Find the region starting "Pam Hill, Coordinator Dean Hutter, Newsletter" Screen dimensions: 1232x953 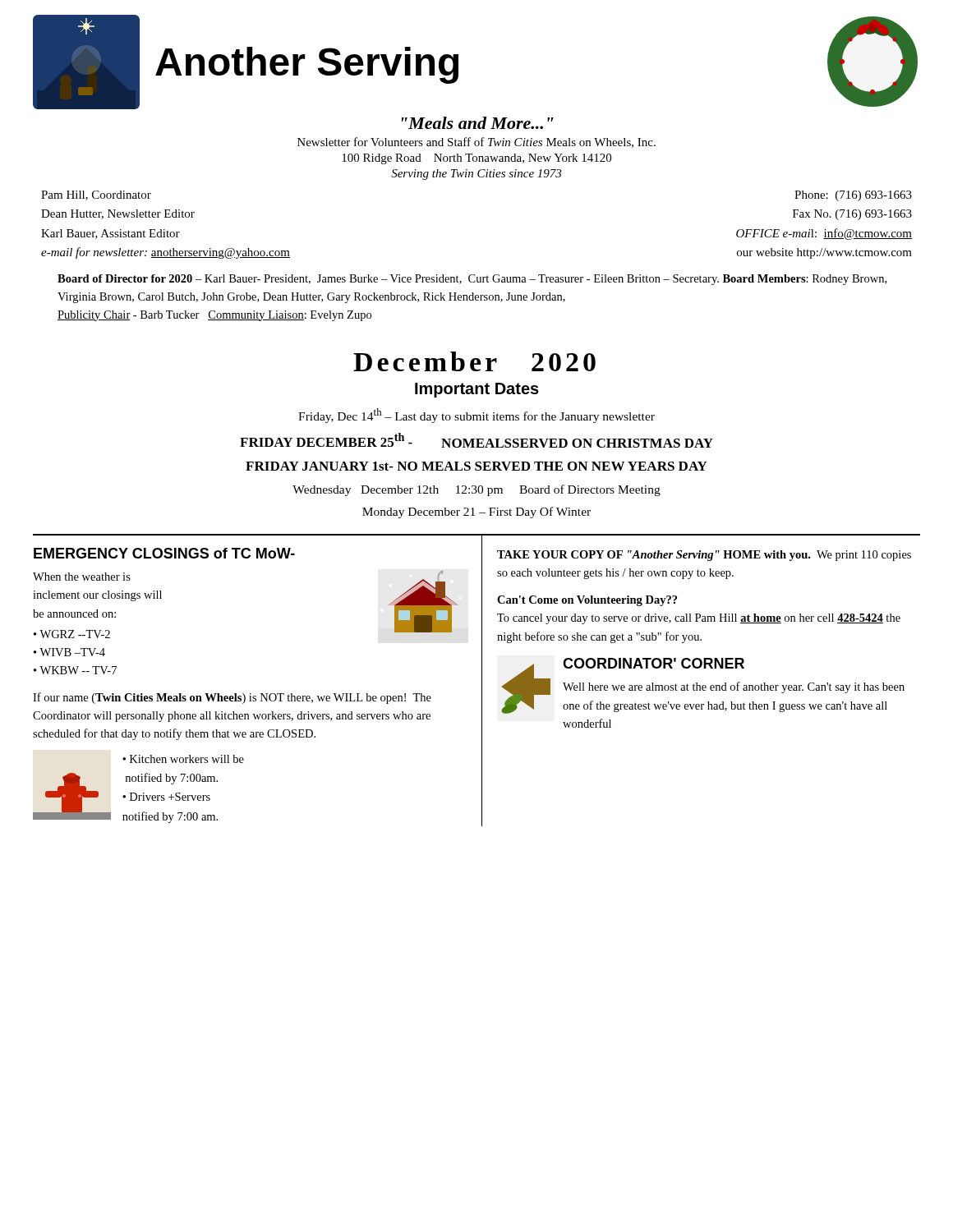pos(165,223)
